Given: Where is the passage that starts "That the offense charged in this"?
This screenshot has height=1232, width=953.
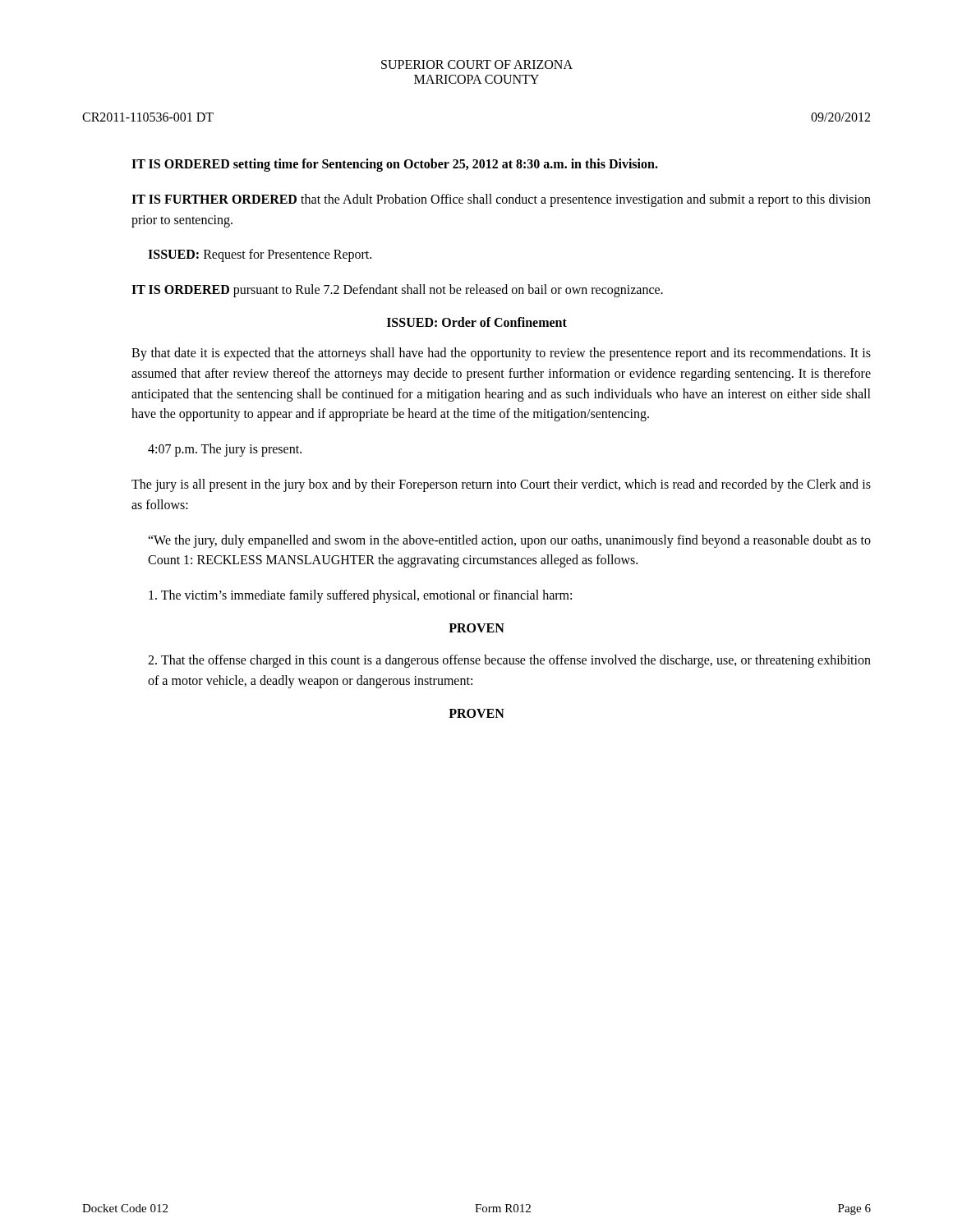Looking at the screenshot, I should coord(509,670).
